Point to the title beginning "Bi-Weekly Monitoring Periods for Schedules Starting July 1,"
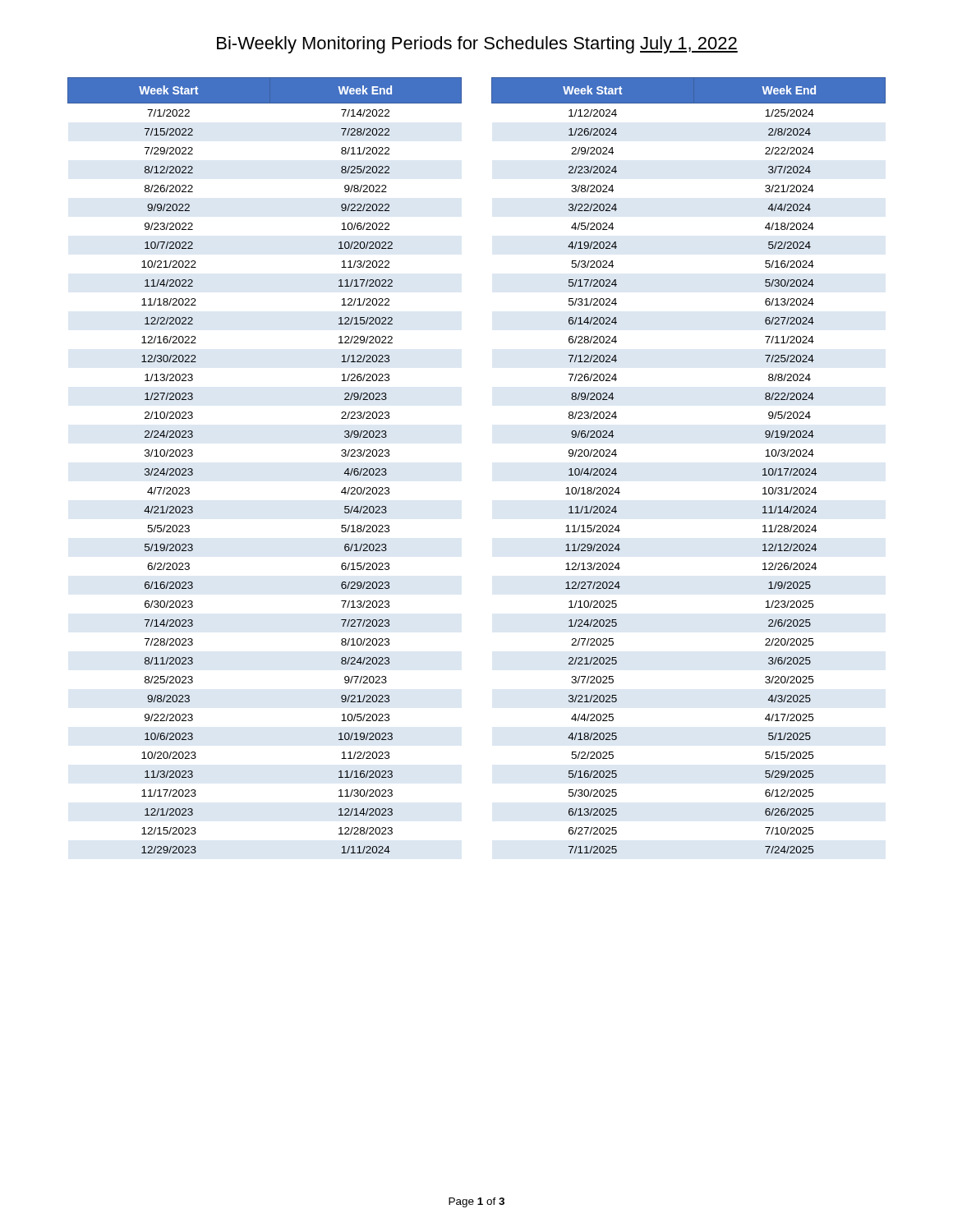 click(476, 43)
